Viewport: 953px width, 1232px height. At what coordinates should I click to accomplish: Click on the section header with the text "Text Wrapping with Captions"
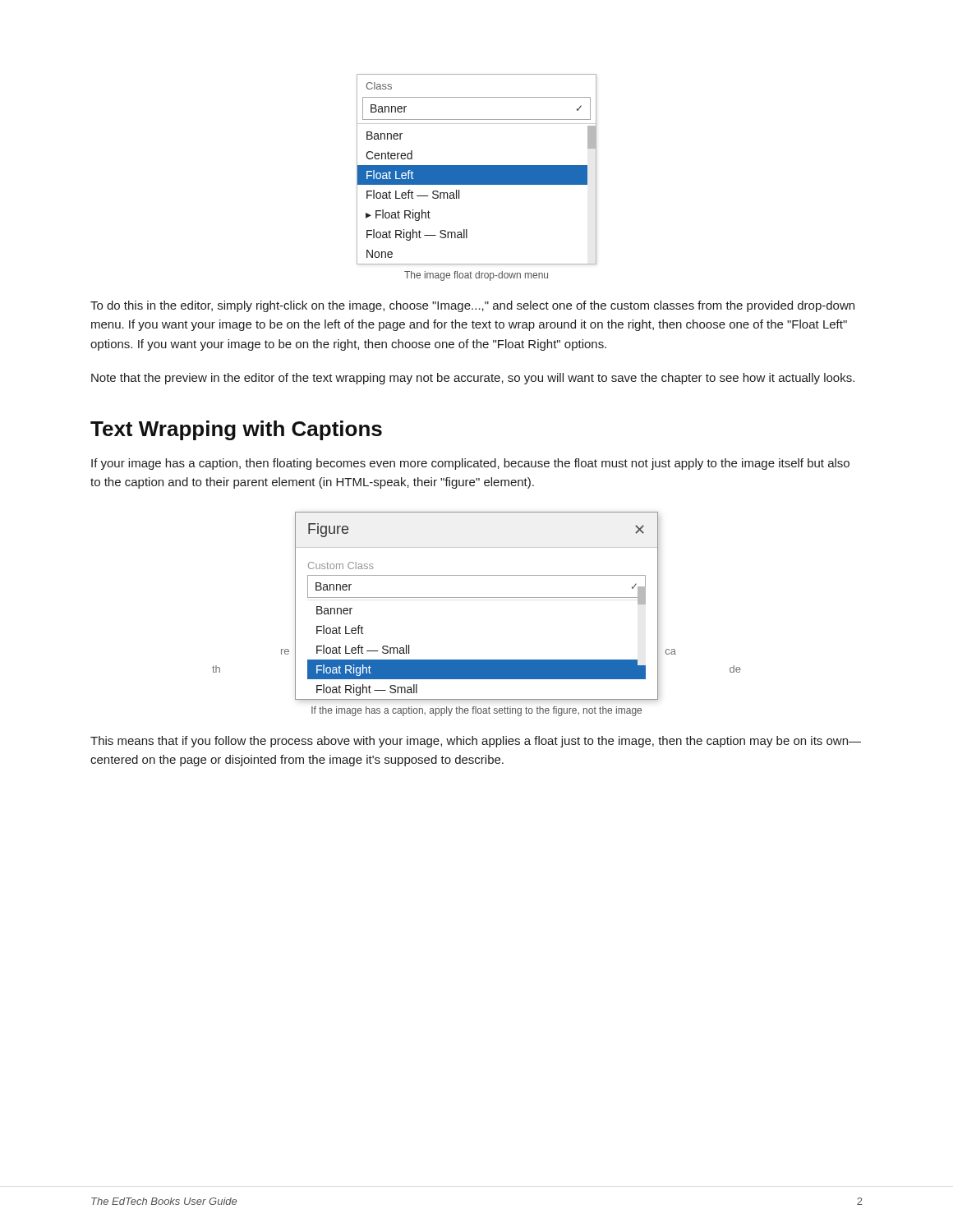pyautogui.click(x=237, y=429)
